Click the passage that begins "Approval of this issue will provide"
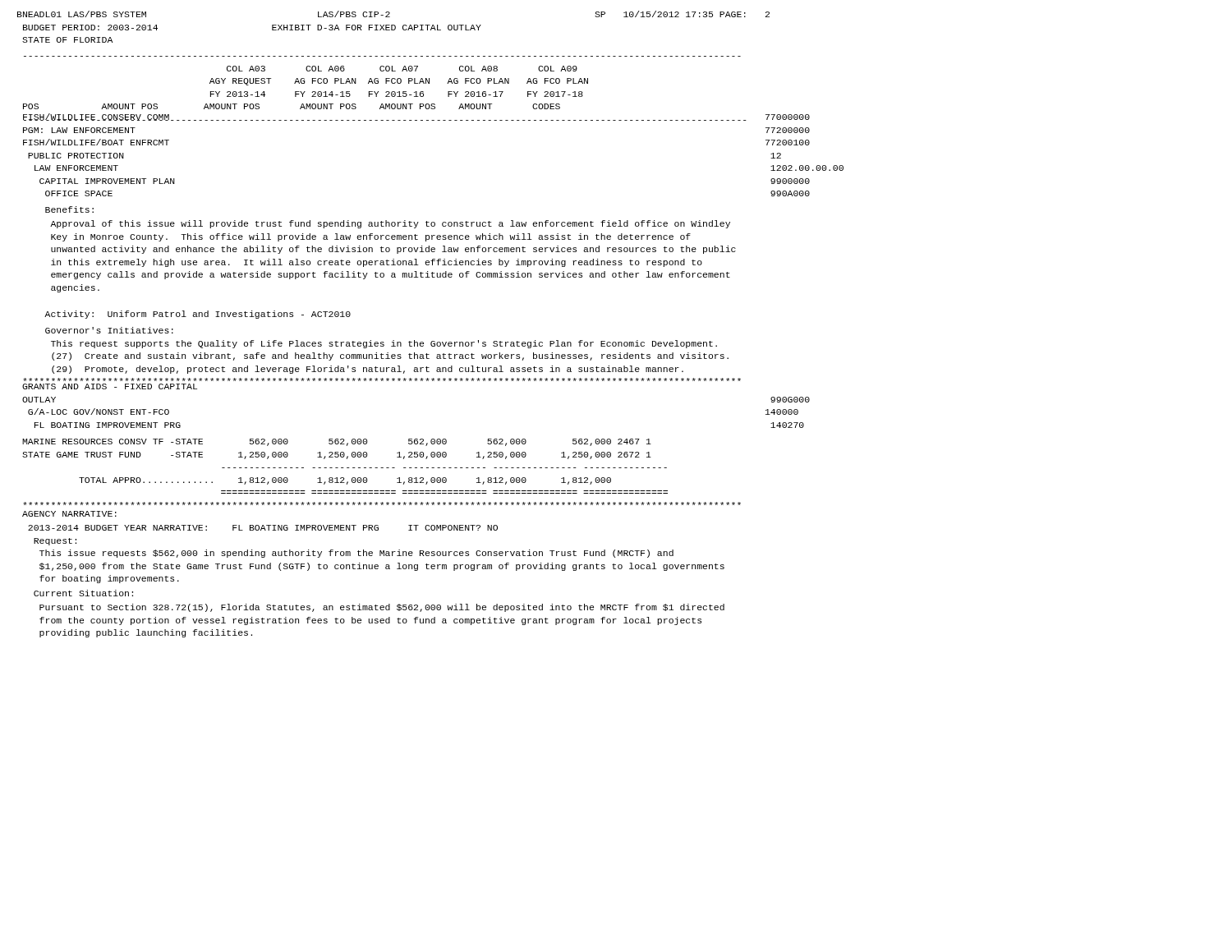The width and height of the screenshot is (1232, 952). click(616, 256)
